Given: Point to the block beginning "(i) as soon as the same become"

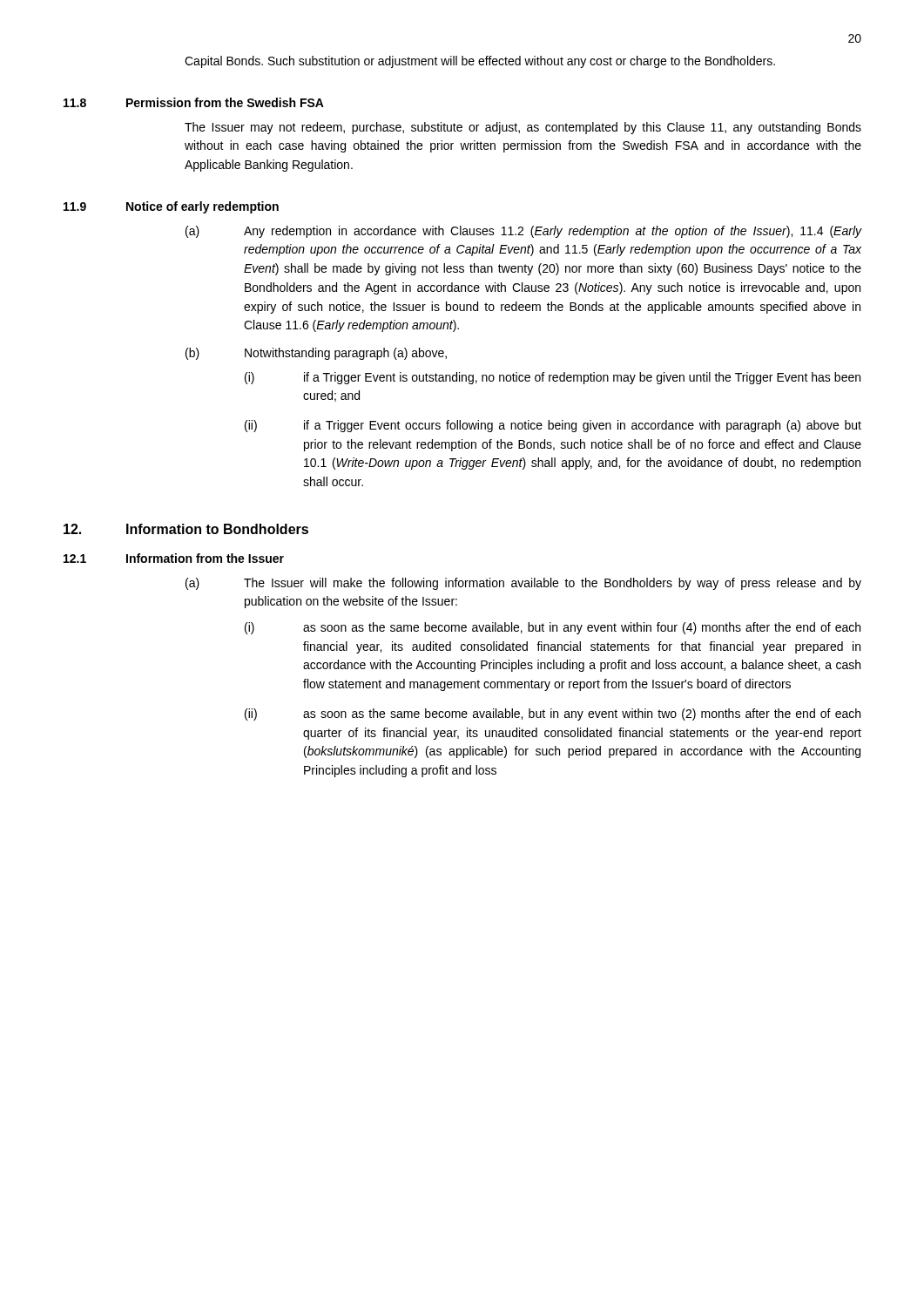Looking at the screenshot, I should pyautogui.click(x=553, y=657).
